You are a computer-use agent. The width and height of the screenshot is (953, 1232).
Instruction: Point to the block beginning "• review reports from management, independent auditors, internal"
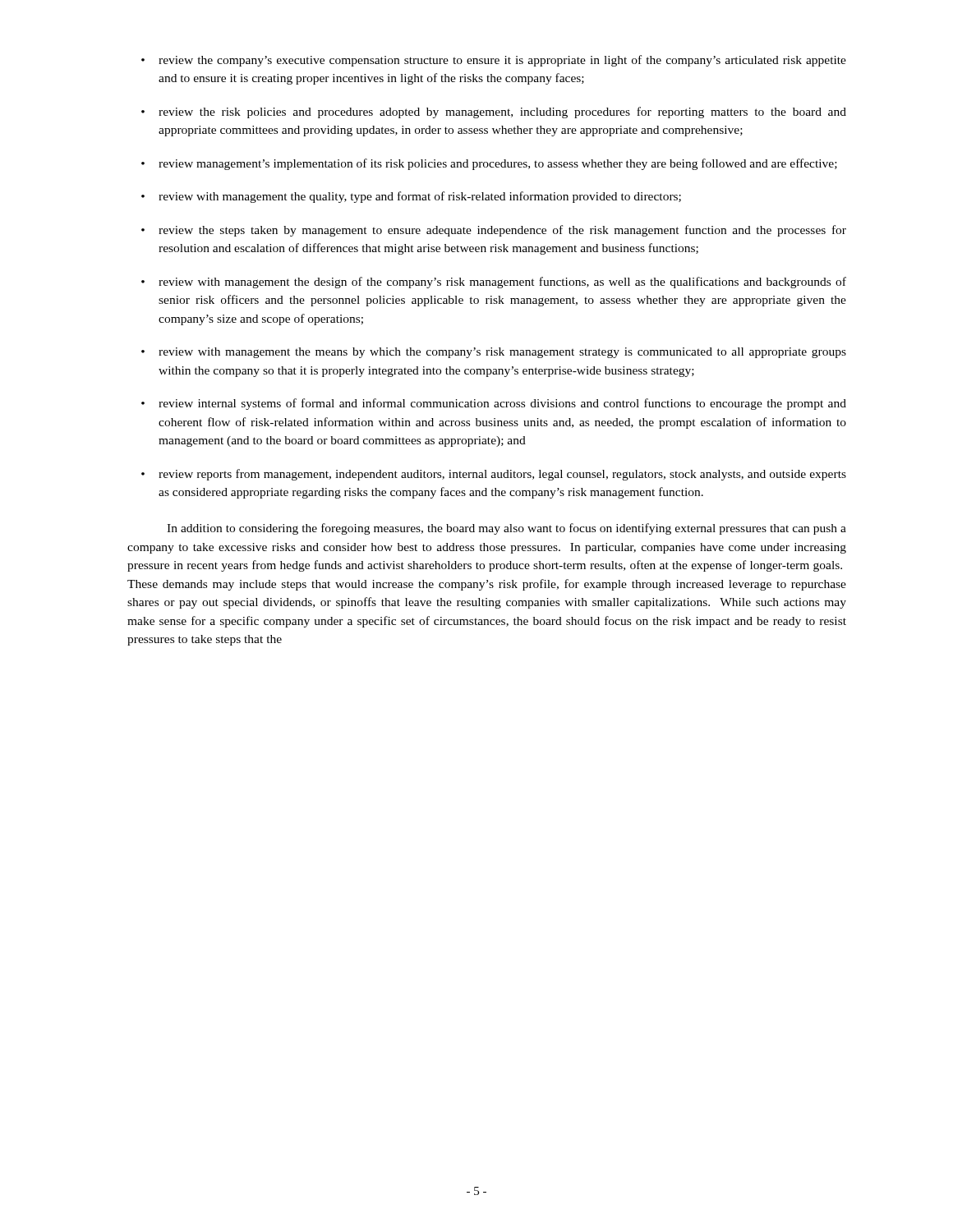pos(487,483)
